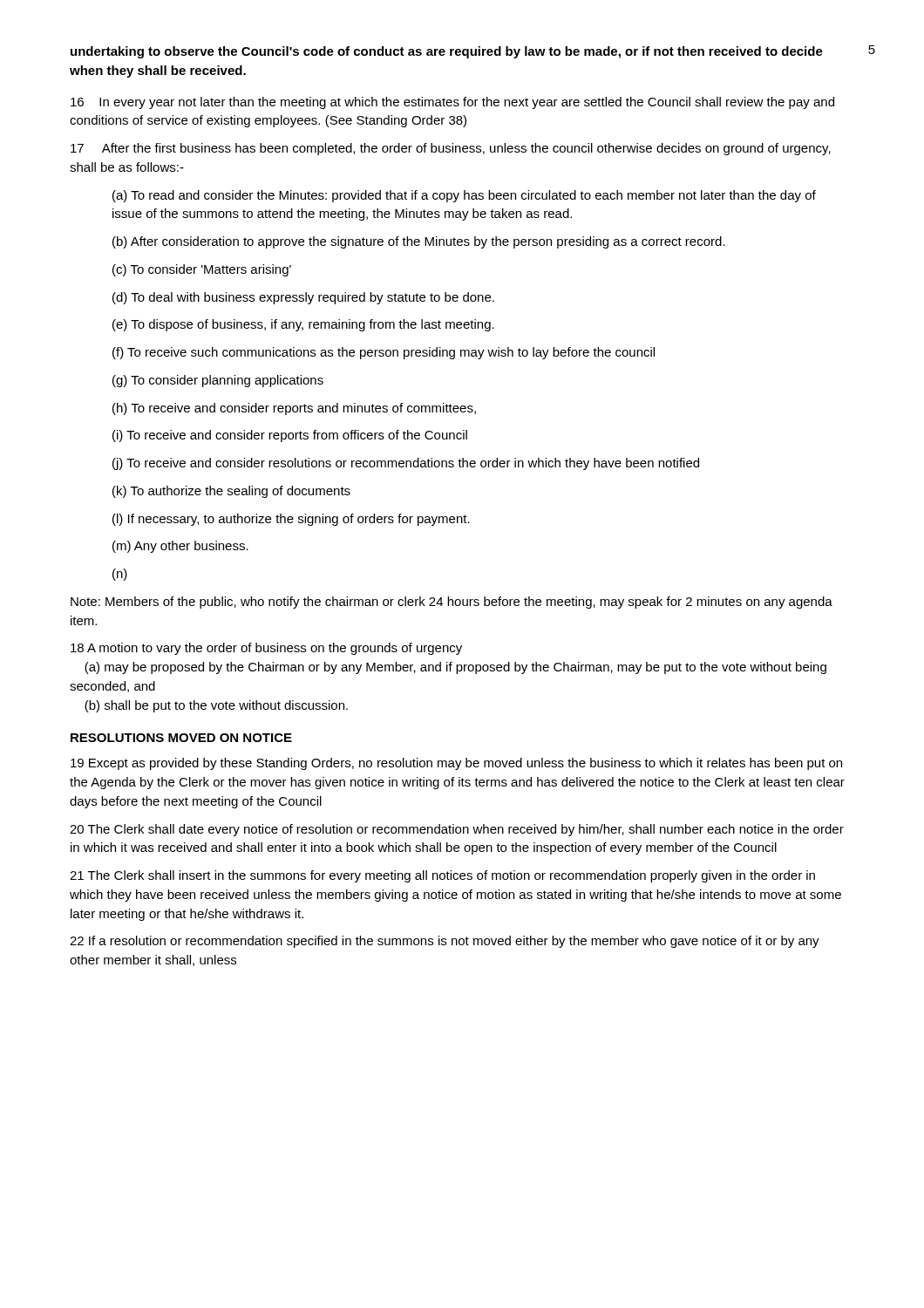
Task: Find the element starting "undertaking to observe the"
Action: click(x=446, y=60)
